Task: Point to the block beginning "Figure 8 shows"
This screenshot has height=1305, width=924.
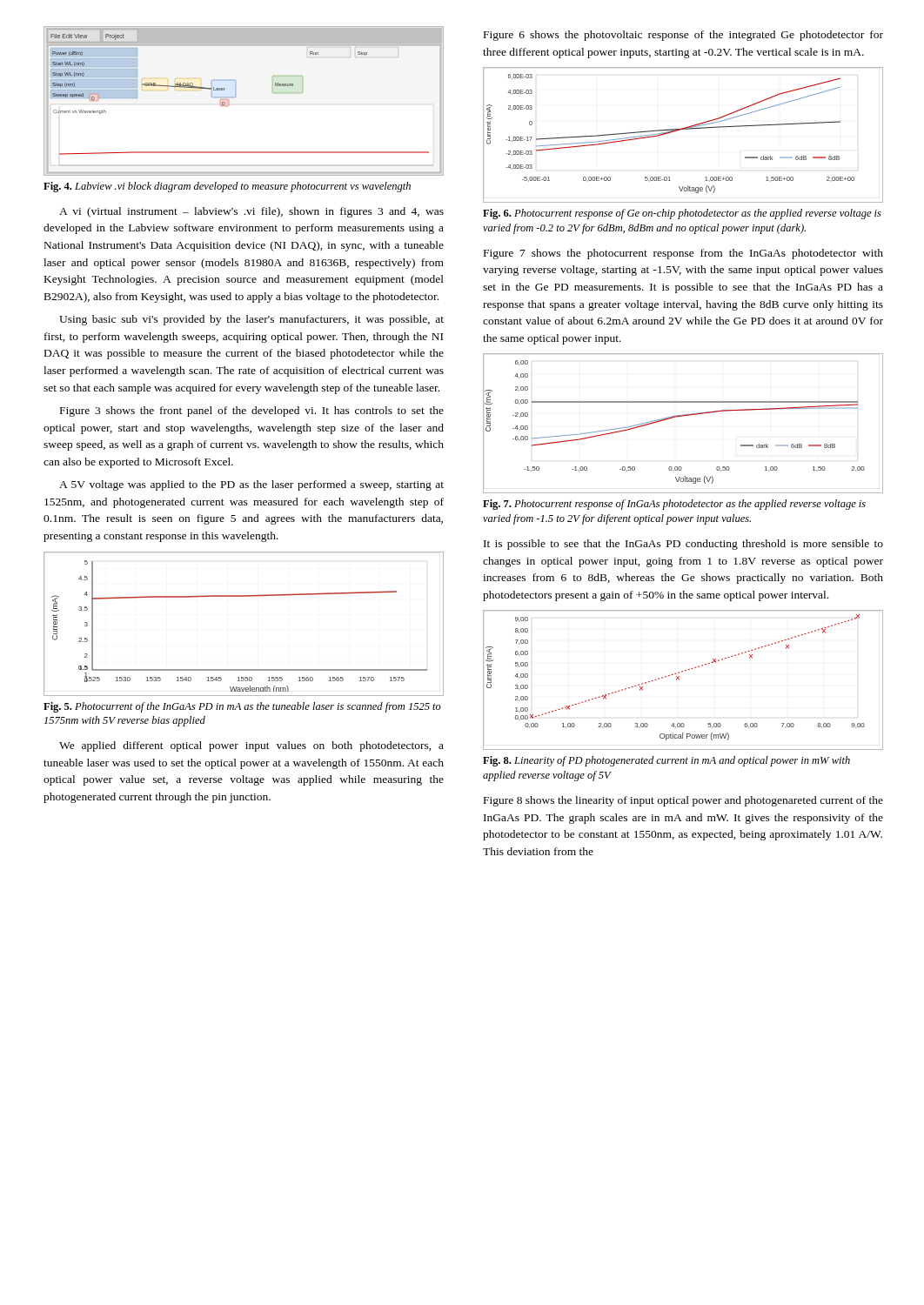Action: [683, 826]
